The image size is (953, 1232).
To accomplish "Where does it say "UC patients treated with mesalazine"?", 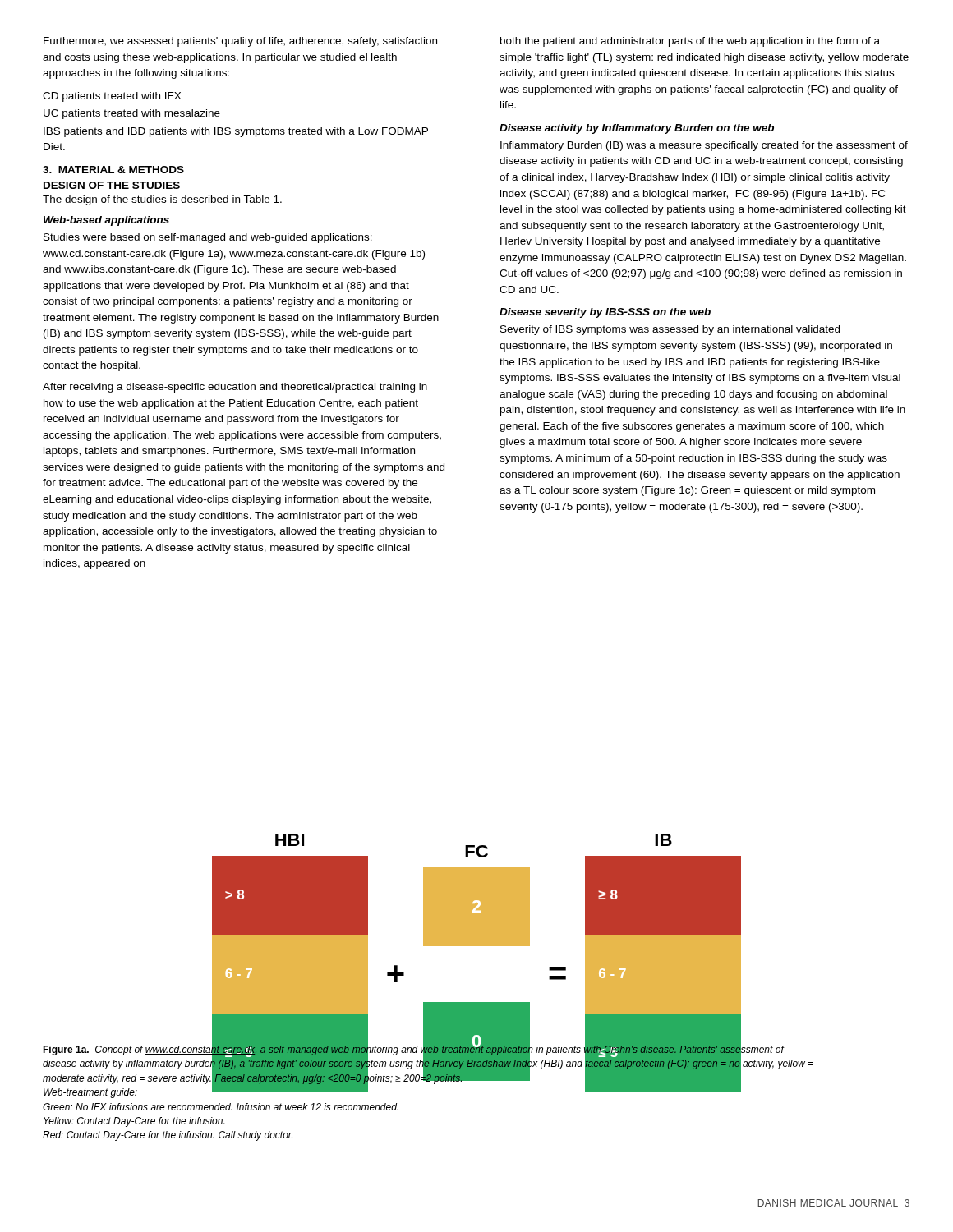I will (131, 113).
